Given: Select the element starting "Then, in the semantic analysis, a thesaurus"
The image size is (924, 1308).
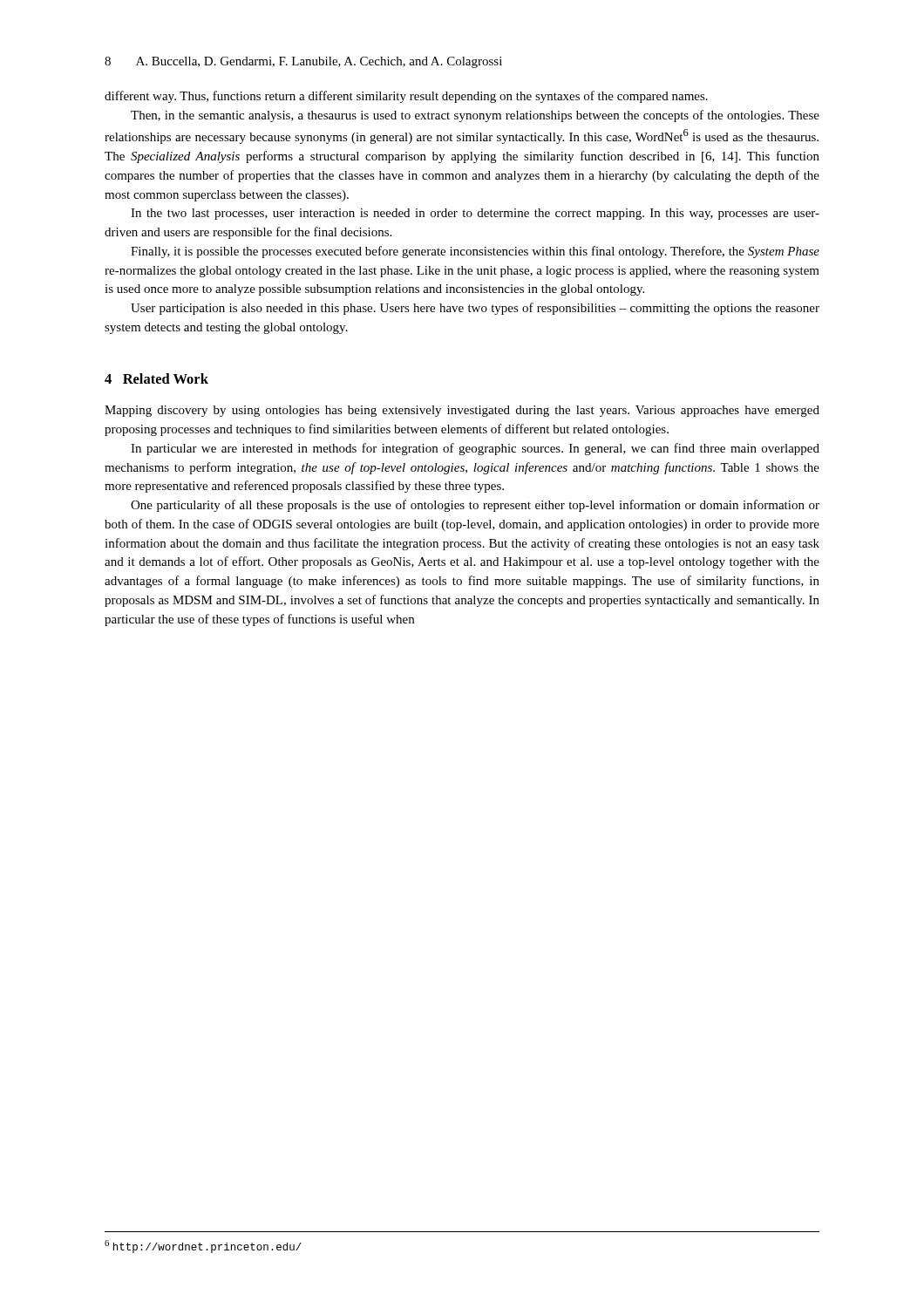Looking at the screenshot, I should [462, 155].
